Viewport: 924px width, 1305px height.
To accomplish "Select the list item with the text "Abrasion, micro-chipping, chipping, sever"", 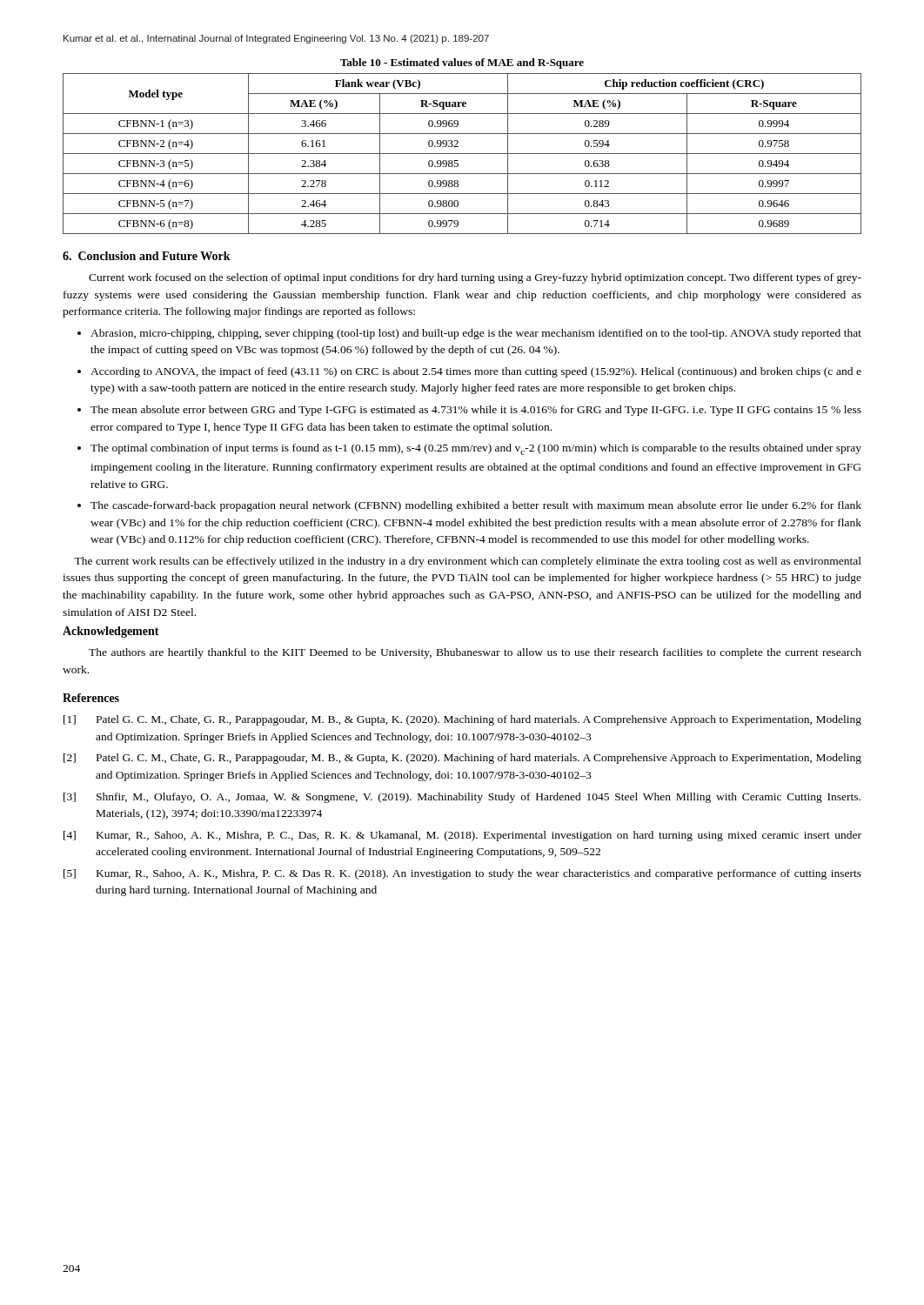I will tap(476, 341).
